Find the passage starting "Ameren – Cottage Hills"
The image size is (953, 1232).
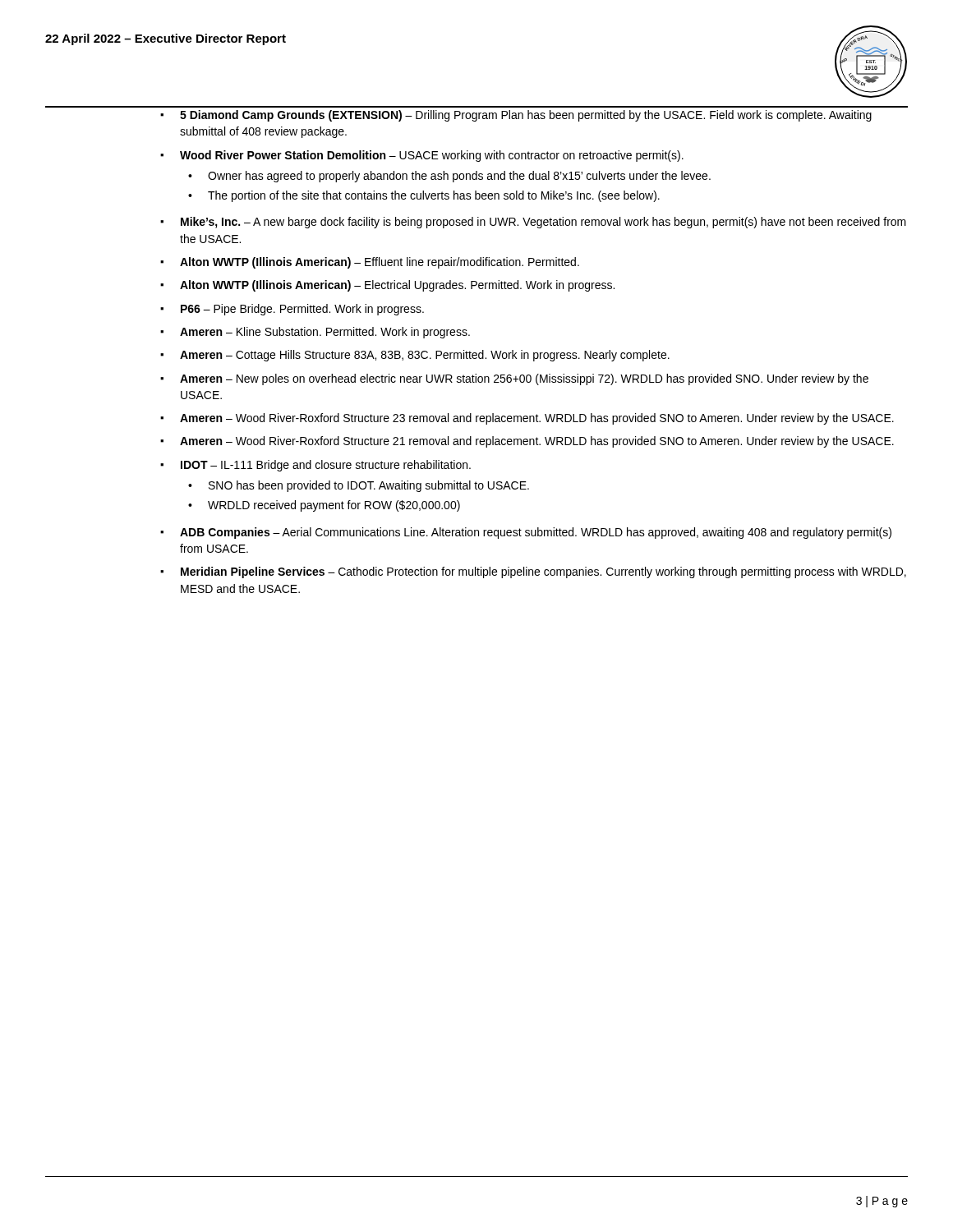tap(534, 355)
